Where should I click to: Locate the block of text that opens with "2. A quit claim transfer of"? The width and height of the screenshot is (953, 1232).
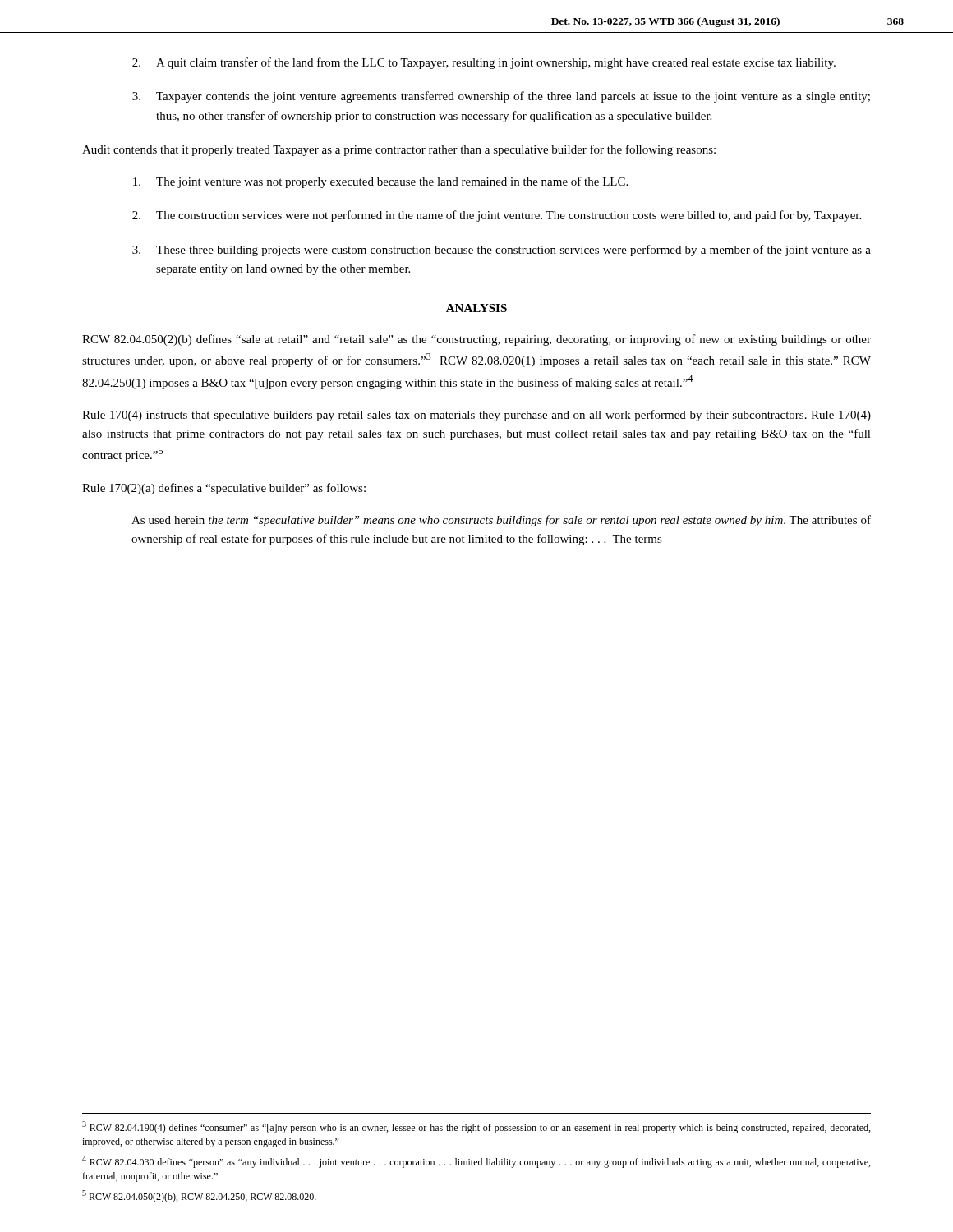tap(476, 63)
